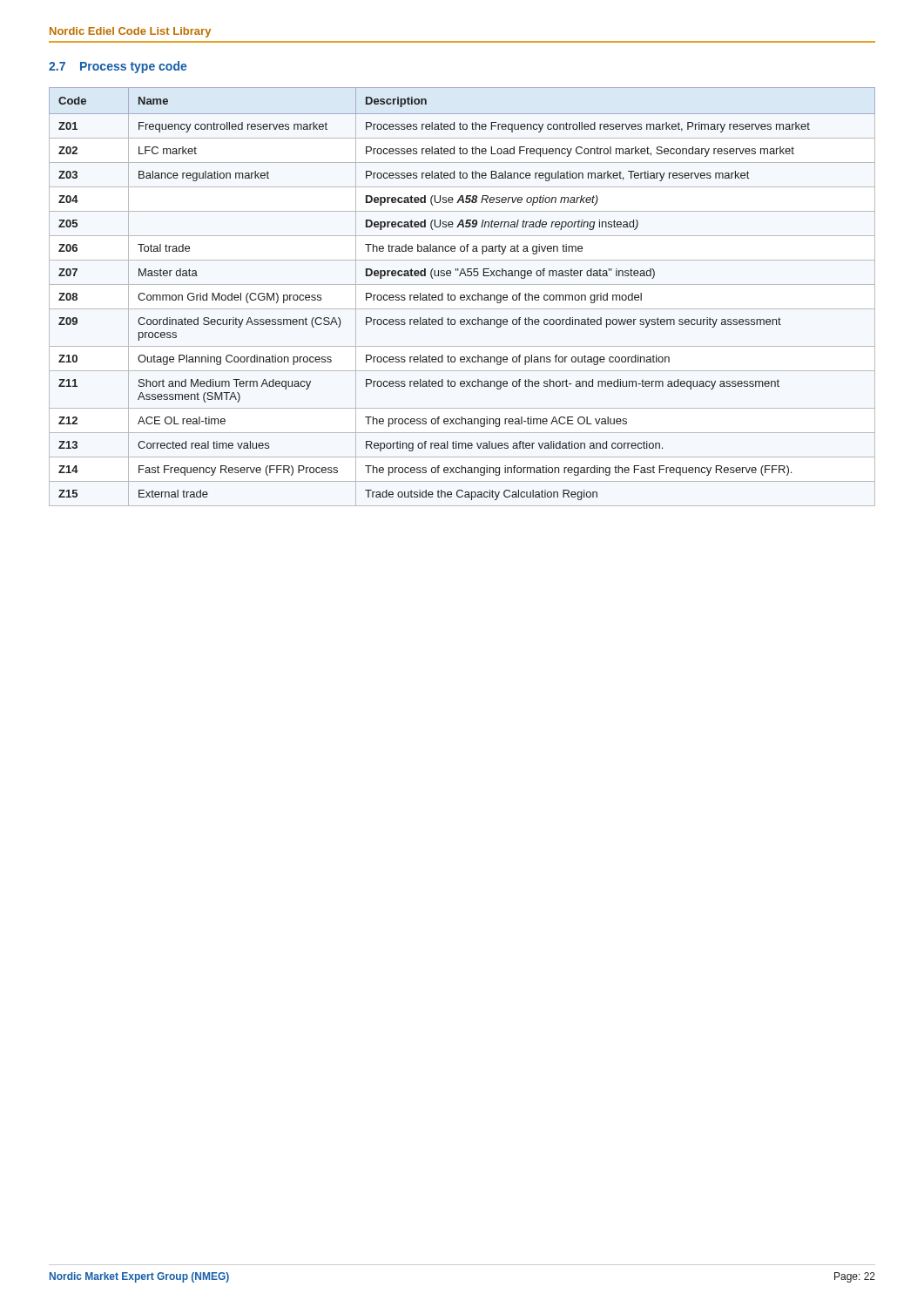The width and height of the screenshot is (924, 1307).
Task: Locate the table with the text "The trade balance"
Action: pos(462,297)
